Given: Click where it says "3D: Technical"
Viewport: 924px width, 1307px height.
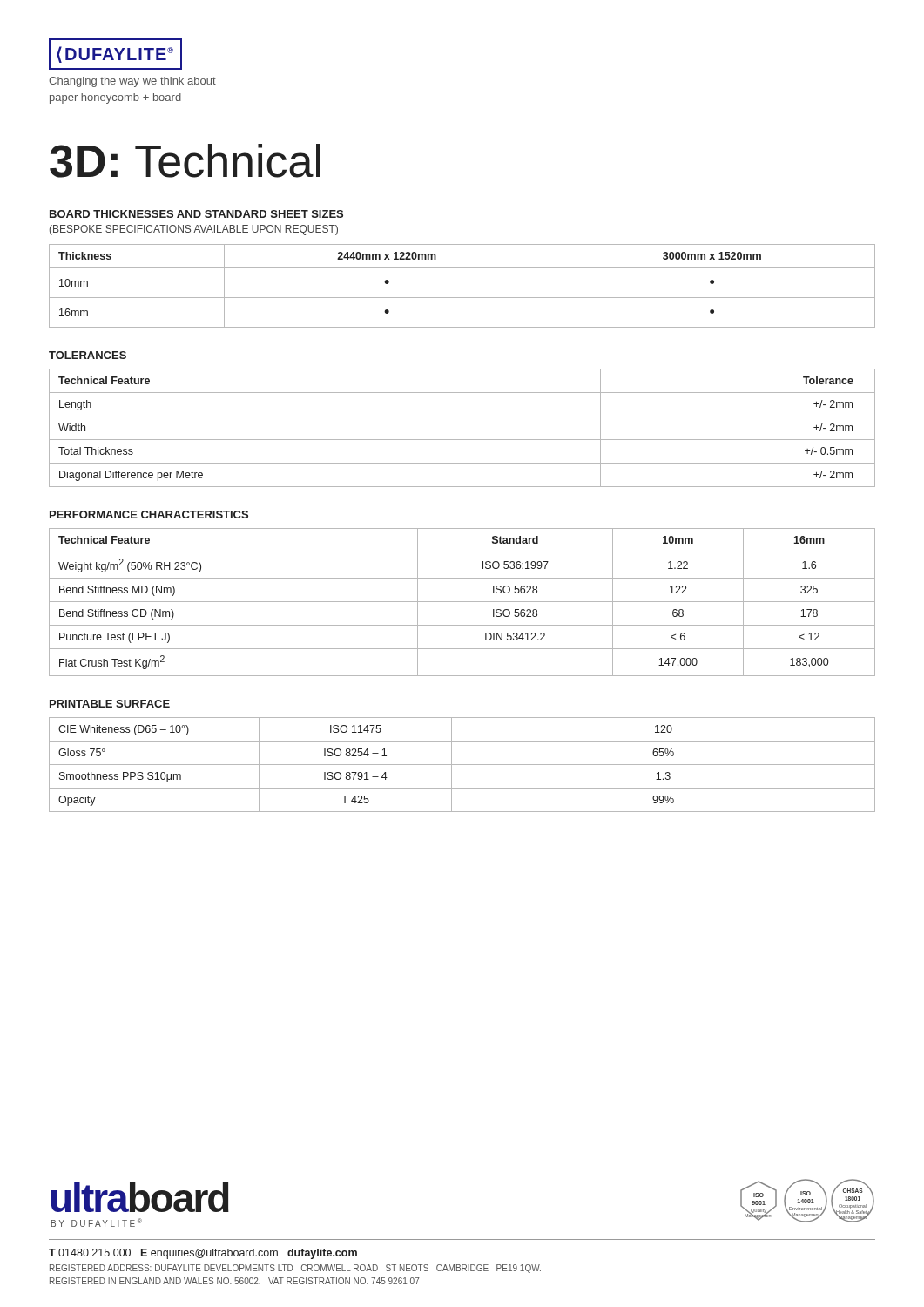Looking at the screenshot, I should (x=186, y=161).
